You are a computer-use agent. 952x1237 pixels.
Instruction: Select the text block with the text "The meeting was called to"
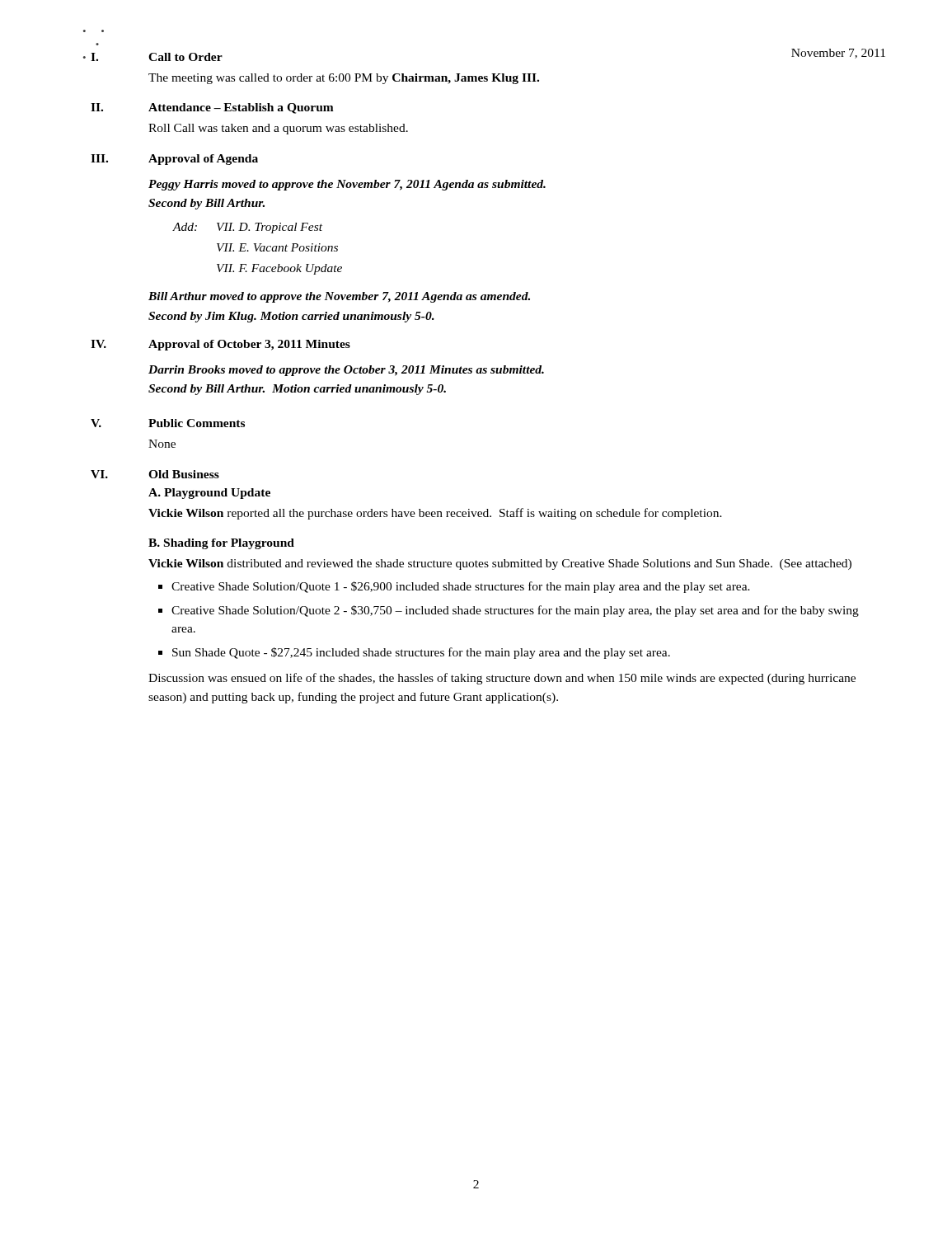(344, 77)
